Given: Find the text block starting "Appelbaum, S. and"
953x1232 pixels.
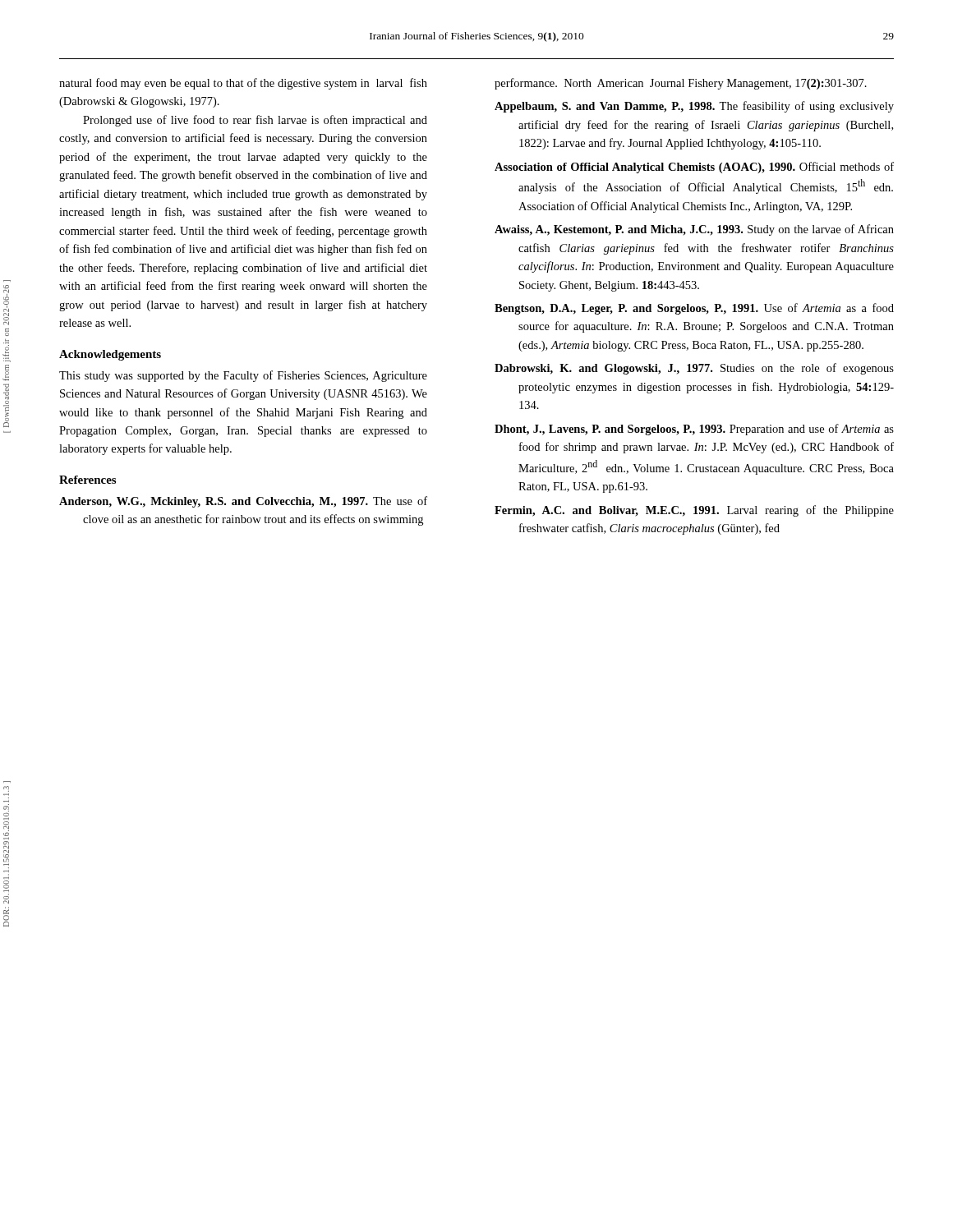Looking at the screenshot, I should coord(694,125).
